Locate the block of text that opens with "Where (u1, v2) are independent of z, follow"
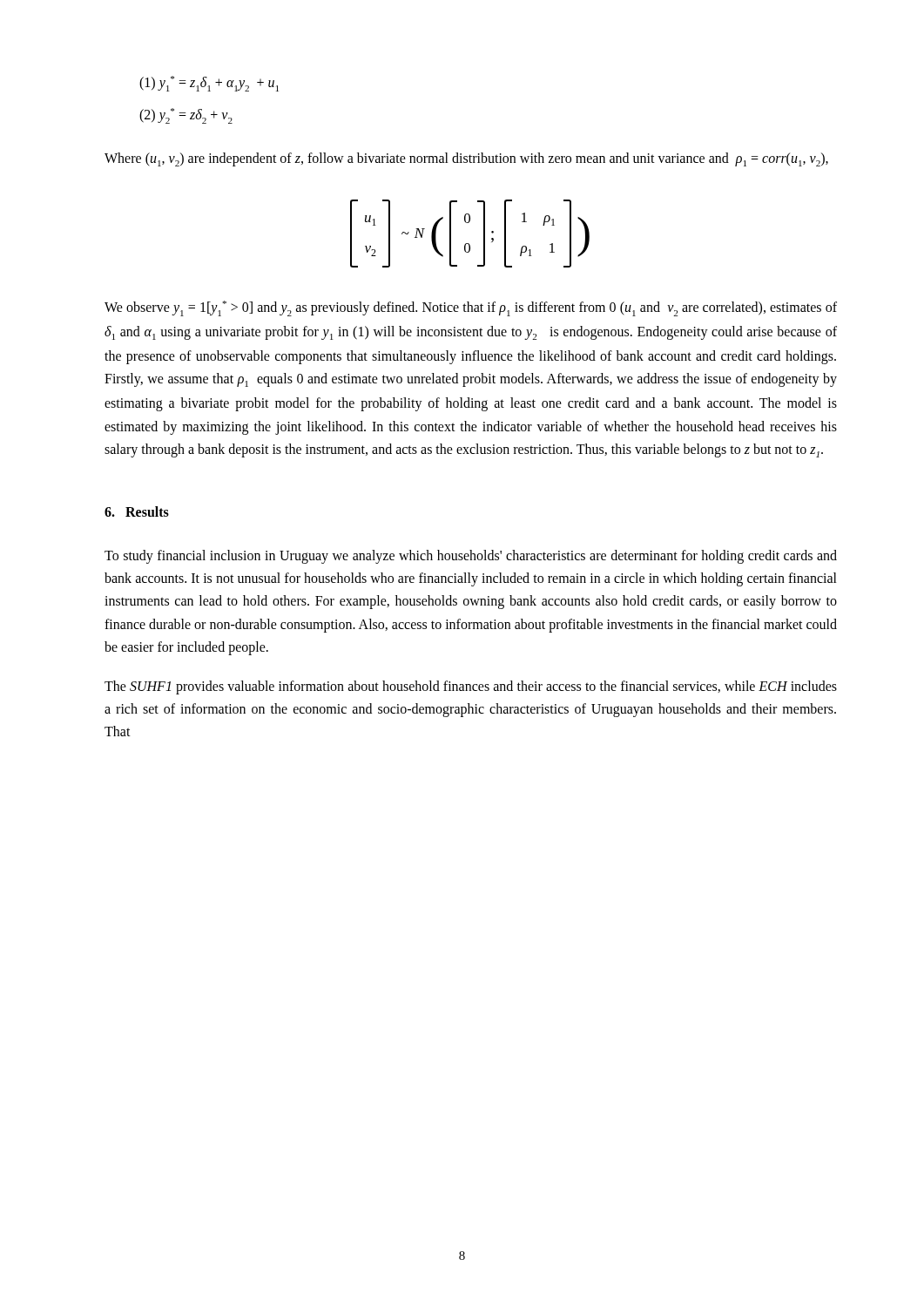 [467, 160]
